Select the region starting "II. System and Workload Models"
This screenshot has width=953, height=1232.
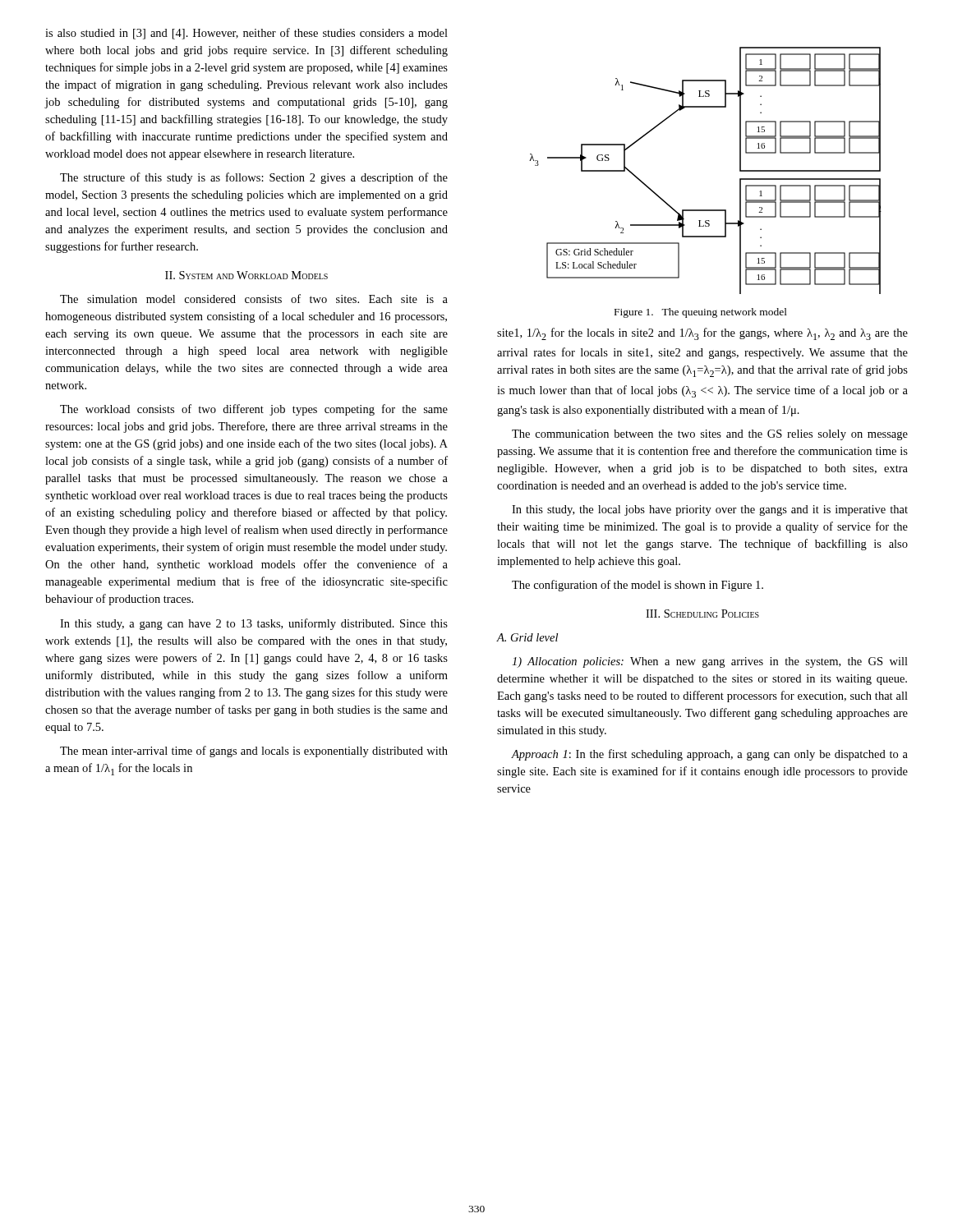(x=246, y=276)
